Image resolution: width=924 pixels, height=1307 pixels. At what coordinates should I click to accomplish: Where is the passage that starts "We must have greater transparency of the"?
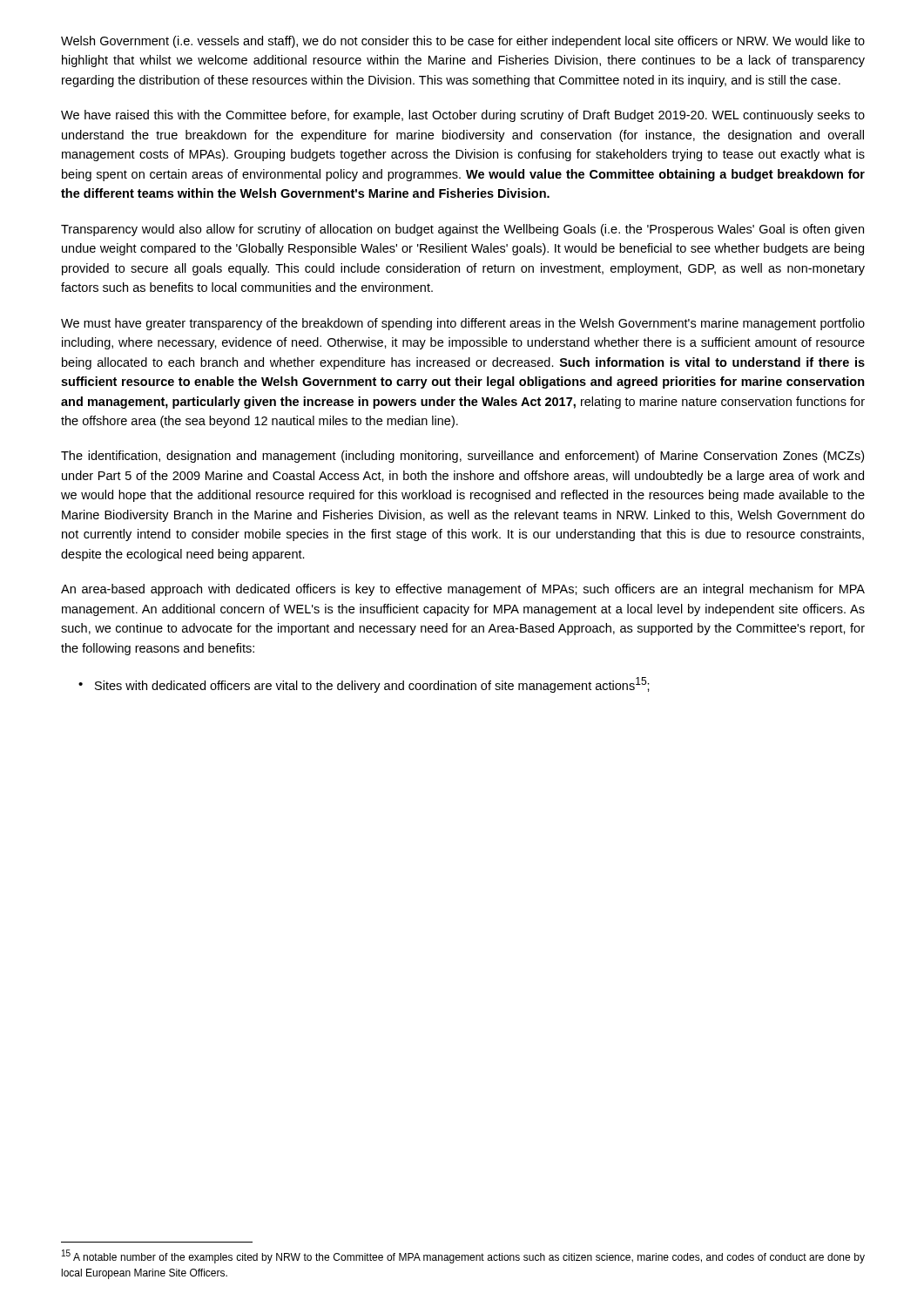(x=463, y=372)
